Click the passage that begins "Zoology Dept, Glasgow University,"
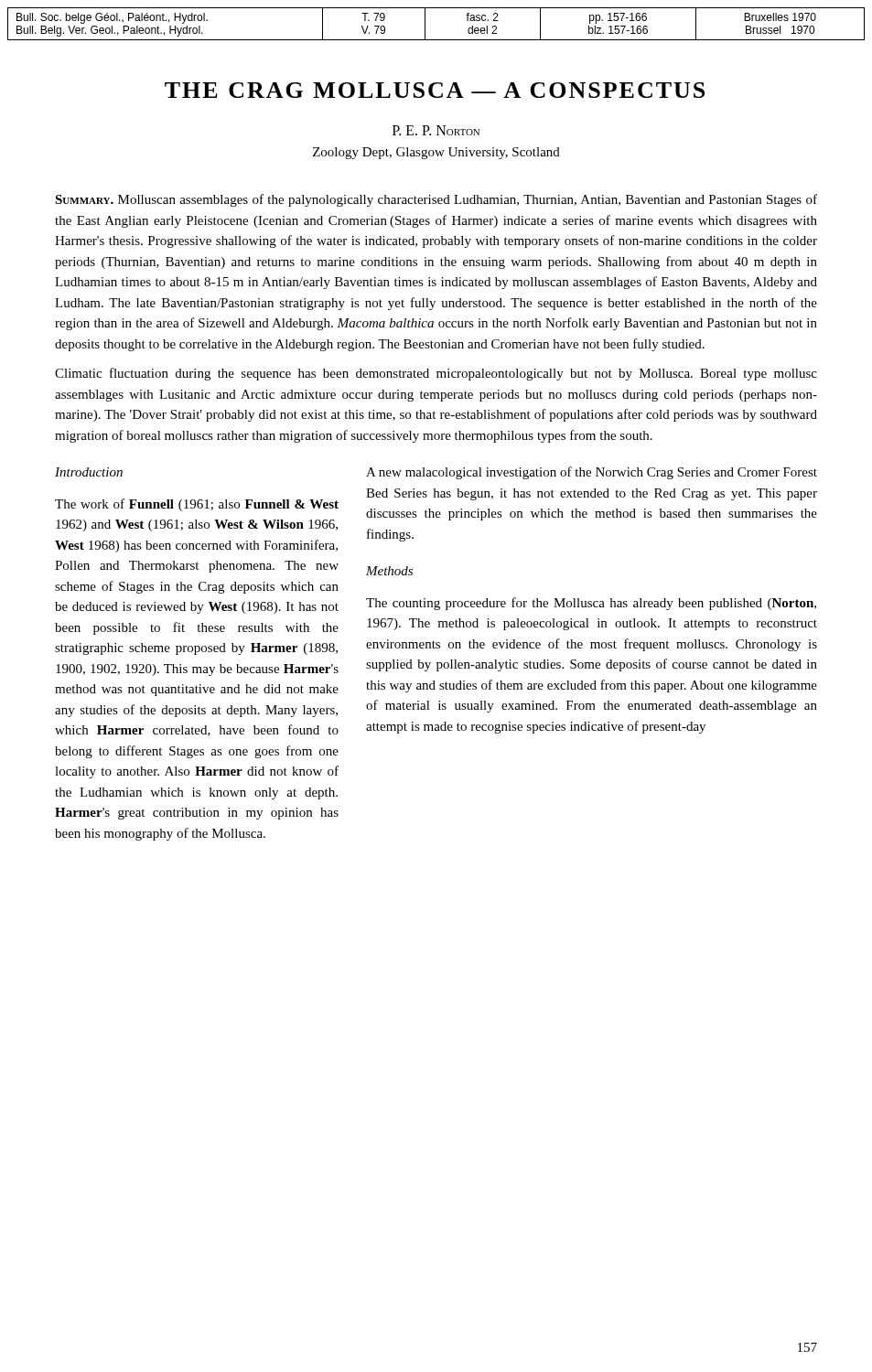Screen dimensions: 1372x872 coord(436,152)
